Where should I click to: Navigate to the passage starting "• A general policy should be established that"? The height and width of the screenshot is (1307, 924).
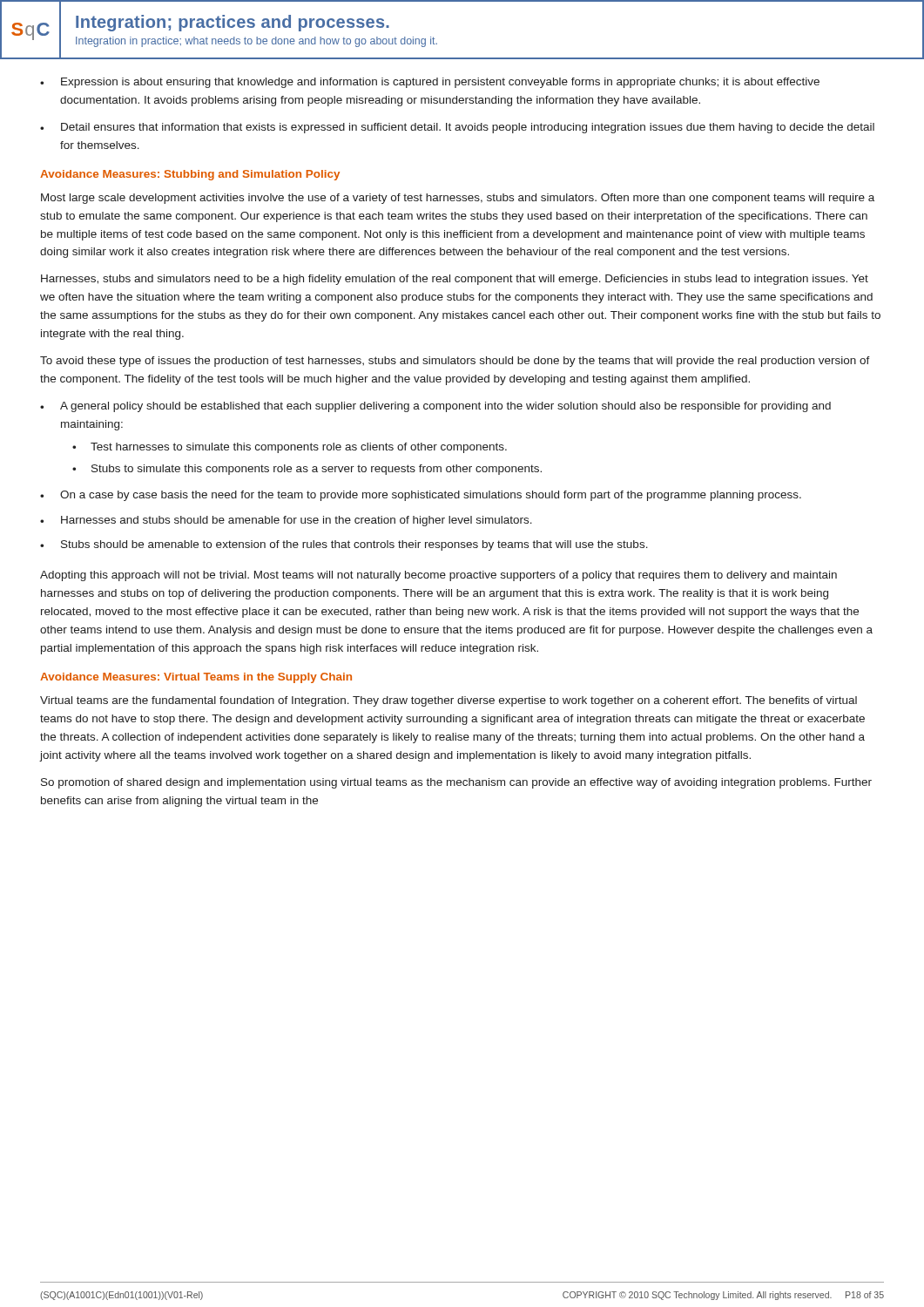pyautogui.click(x=462, y=440)
